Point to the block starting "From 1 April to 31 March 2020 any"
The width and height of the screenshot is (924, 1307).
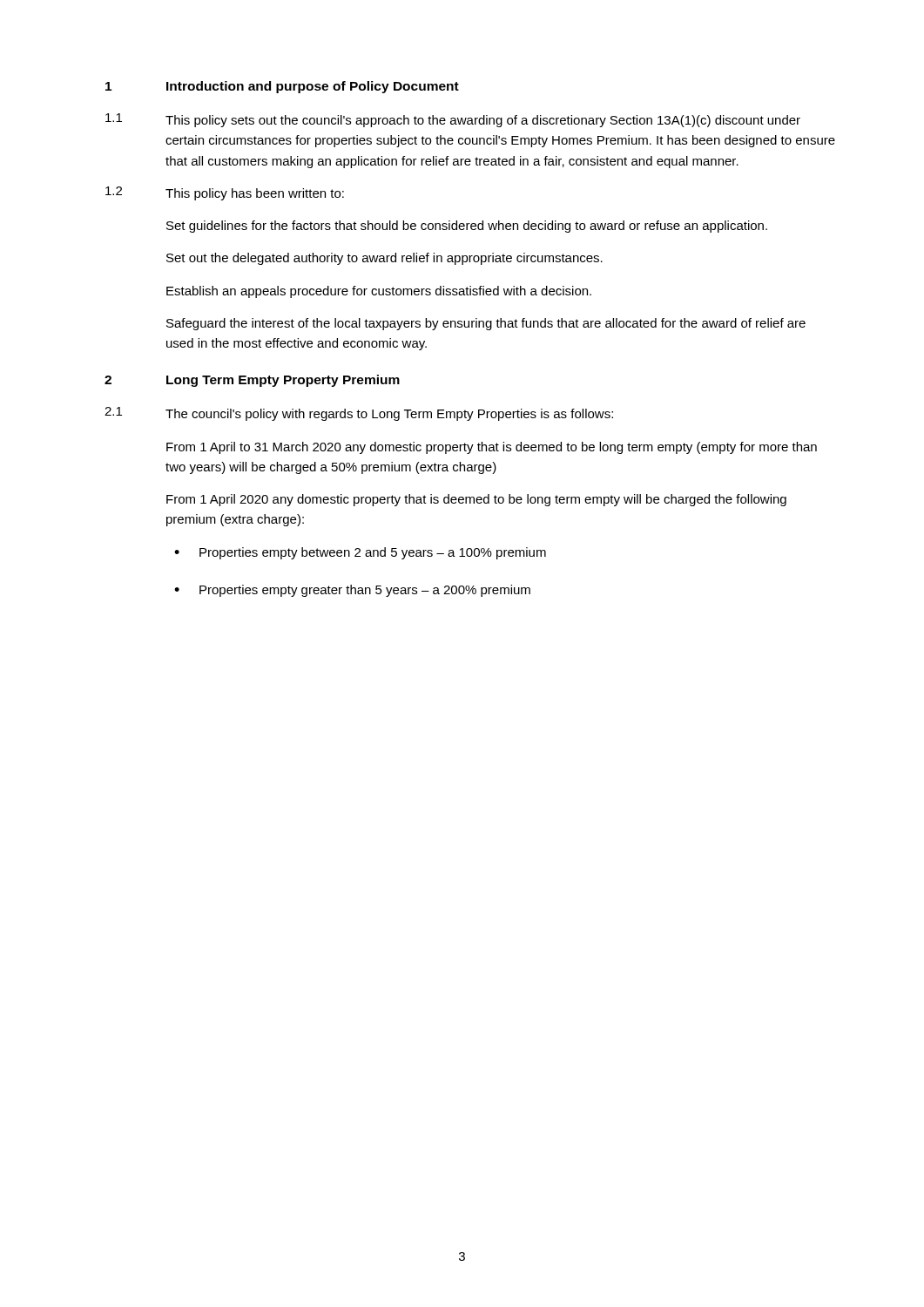[491, 456]
